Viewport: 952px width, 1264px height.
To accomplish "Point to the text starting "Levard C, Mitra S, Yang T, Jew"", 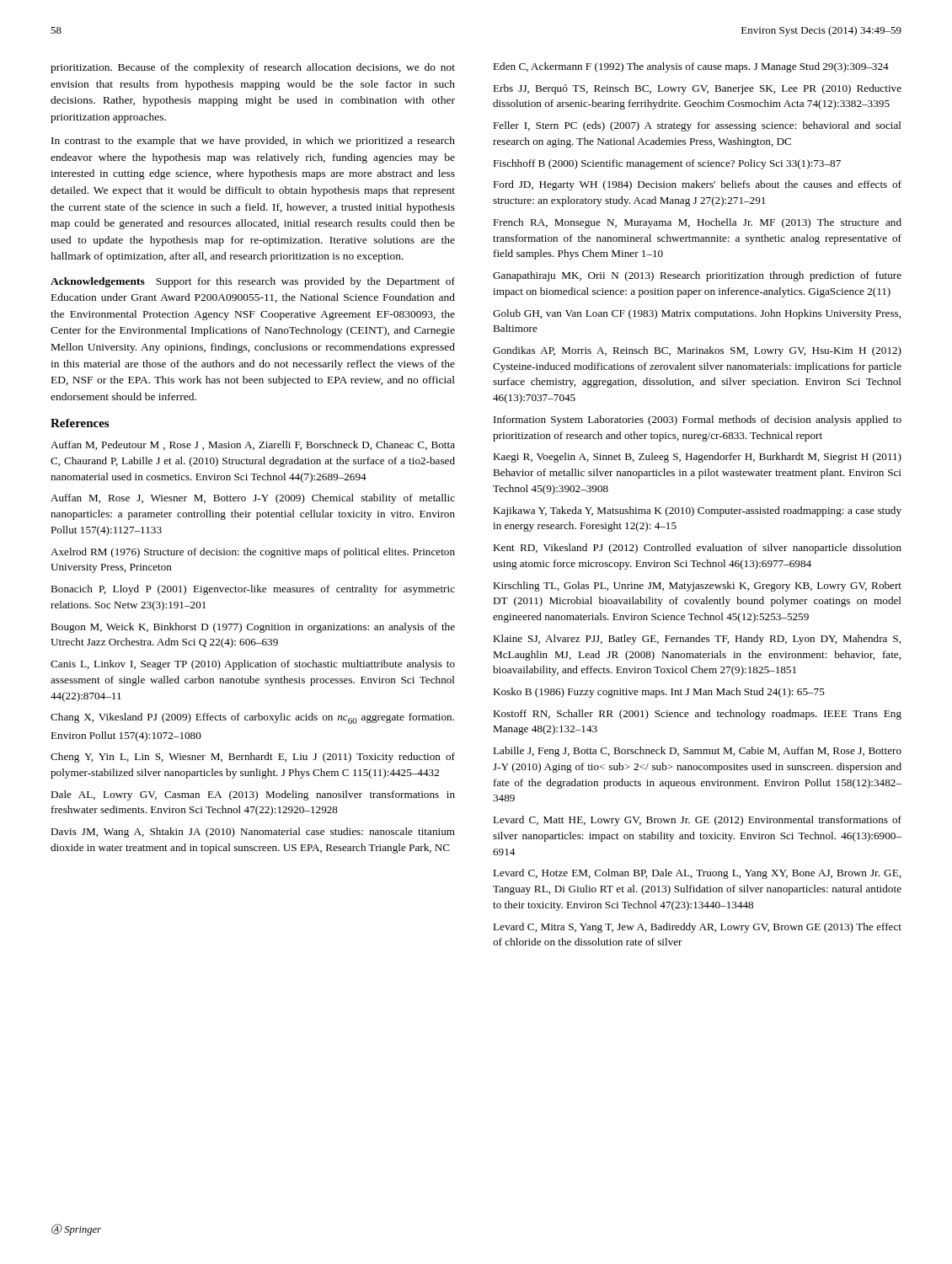I will pyautogui.click(x=697, y=934).
